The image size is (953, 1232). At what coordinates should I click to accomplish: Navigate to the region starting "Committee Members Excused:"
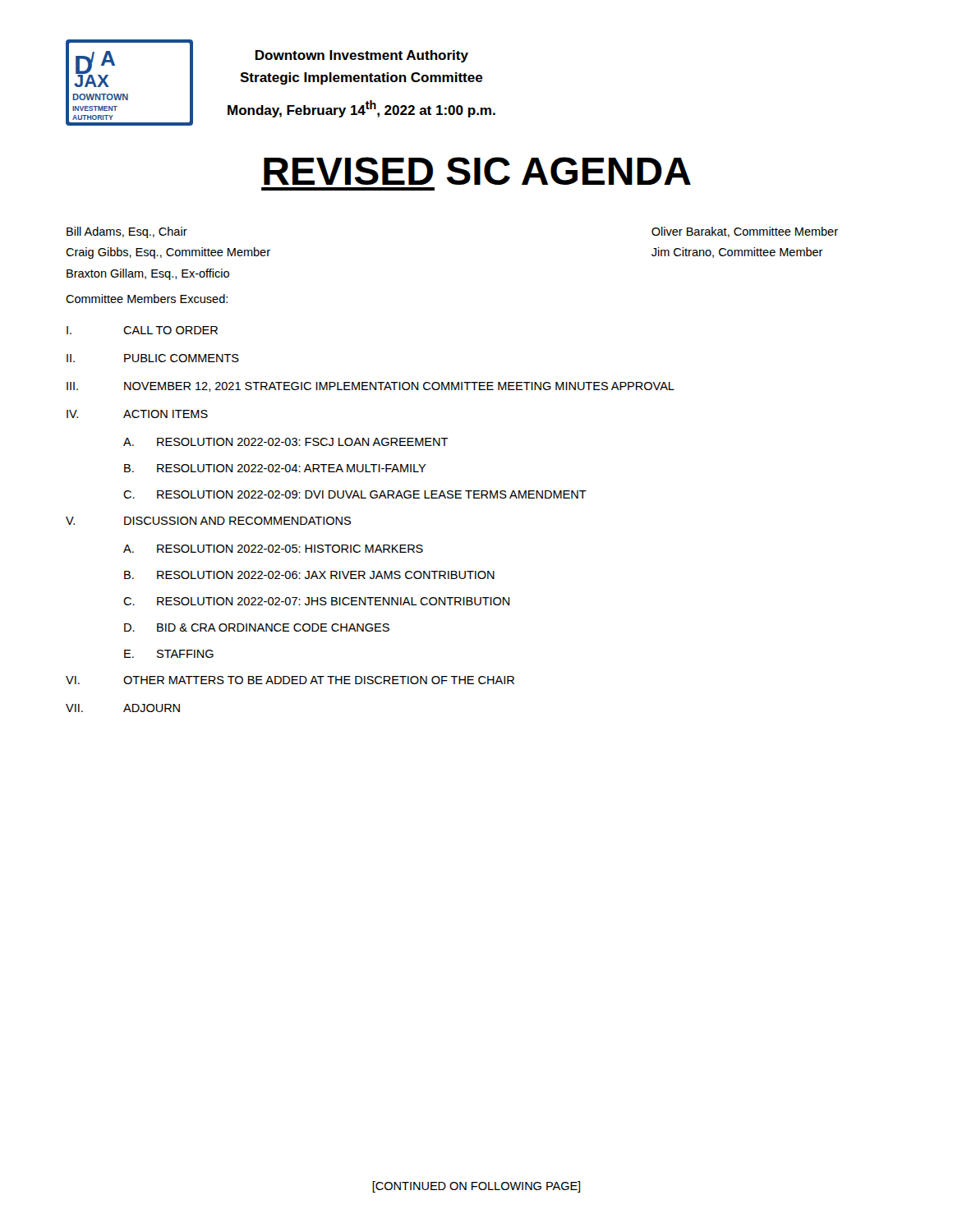click(147, 299)
